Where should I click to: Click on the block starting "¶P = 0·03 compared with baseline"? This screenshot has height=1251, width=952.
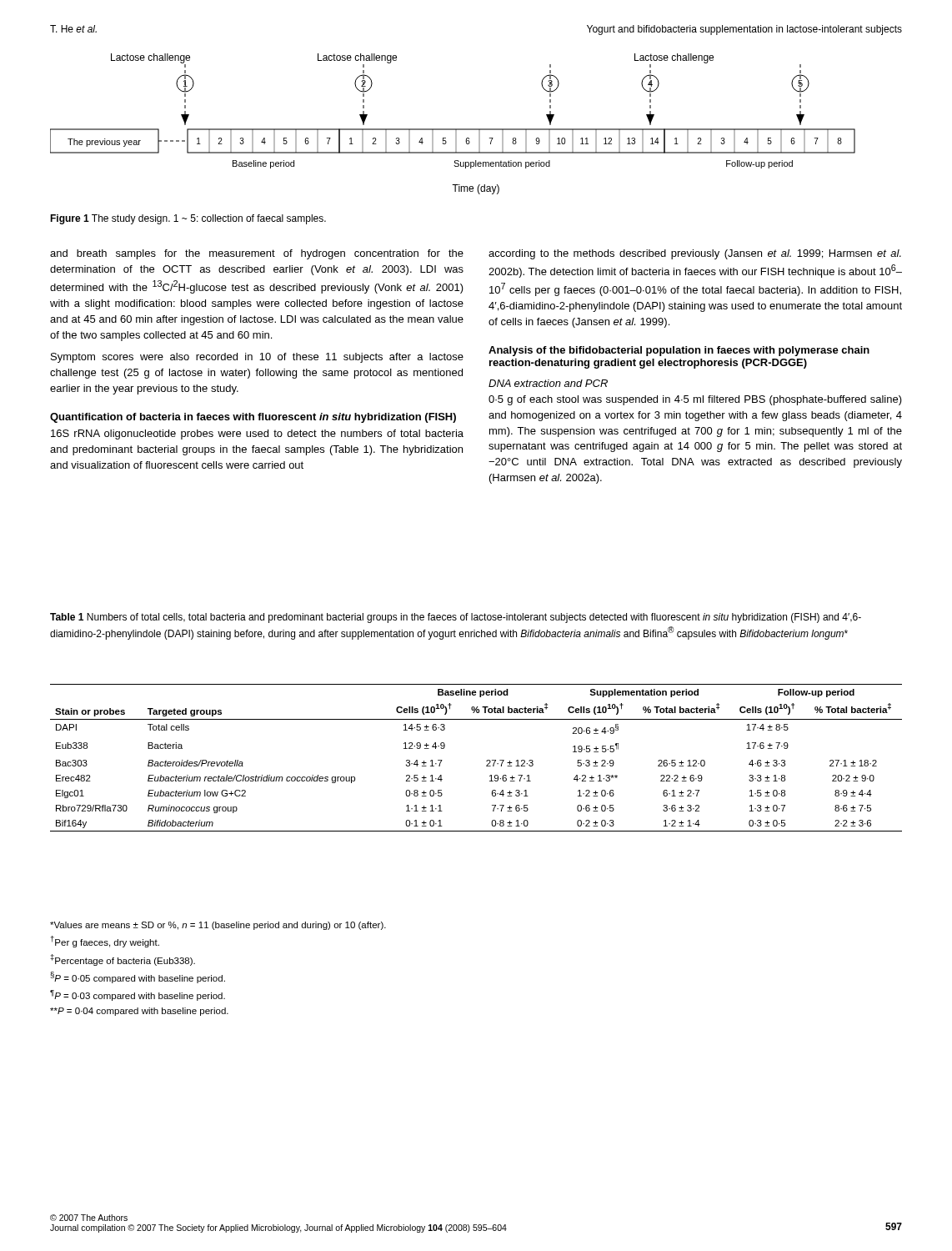point(138,994)
